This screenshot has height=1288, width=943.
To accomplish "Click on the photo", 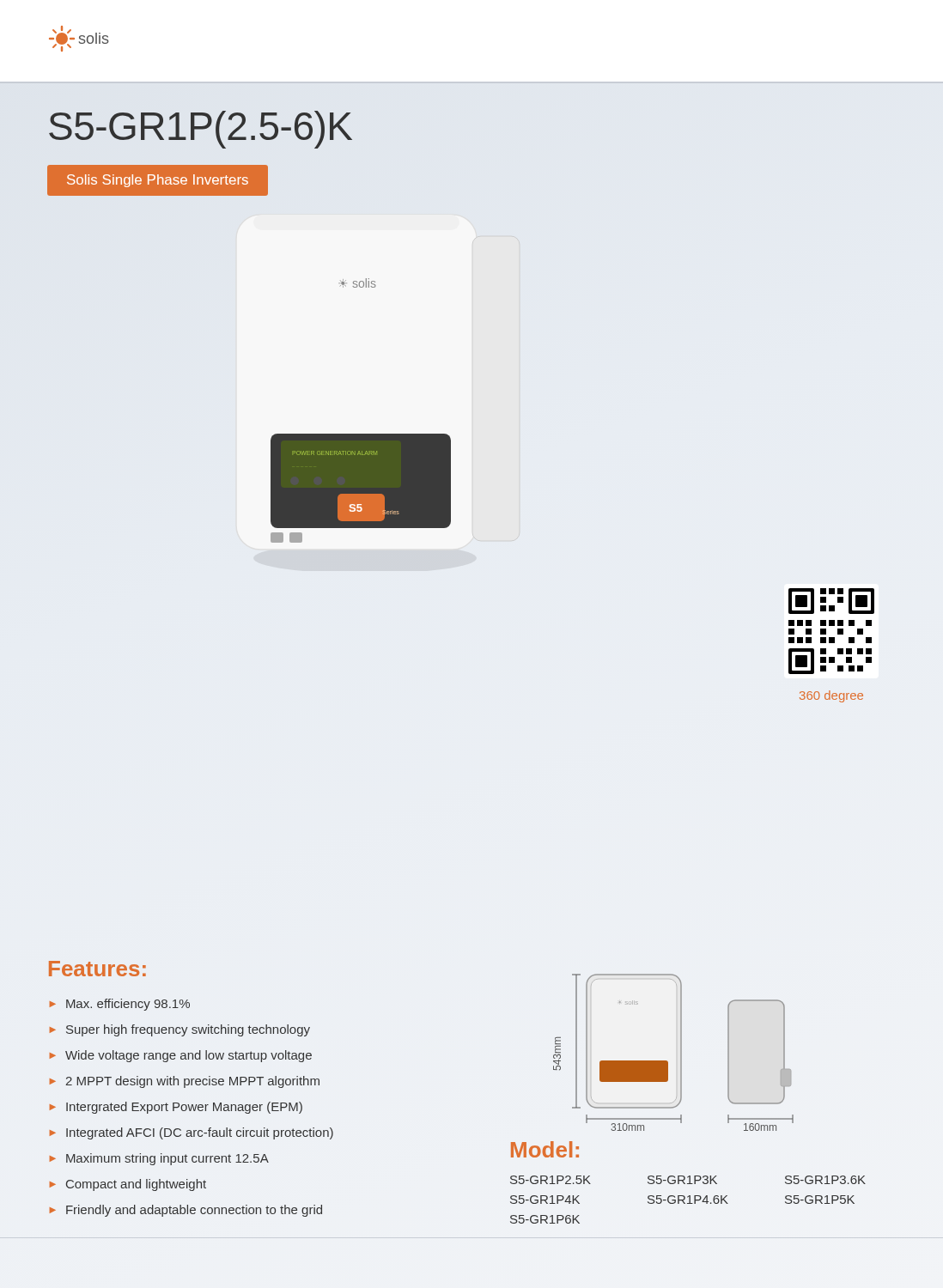I will [365, 388].
